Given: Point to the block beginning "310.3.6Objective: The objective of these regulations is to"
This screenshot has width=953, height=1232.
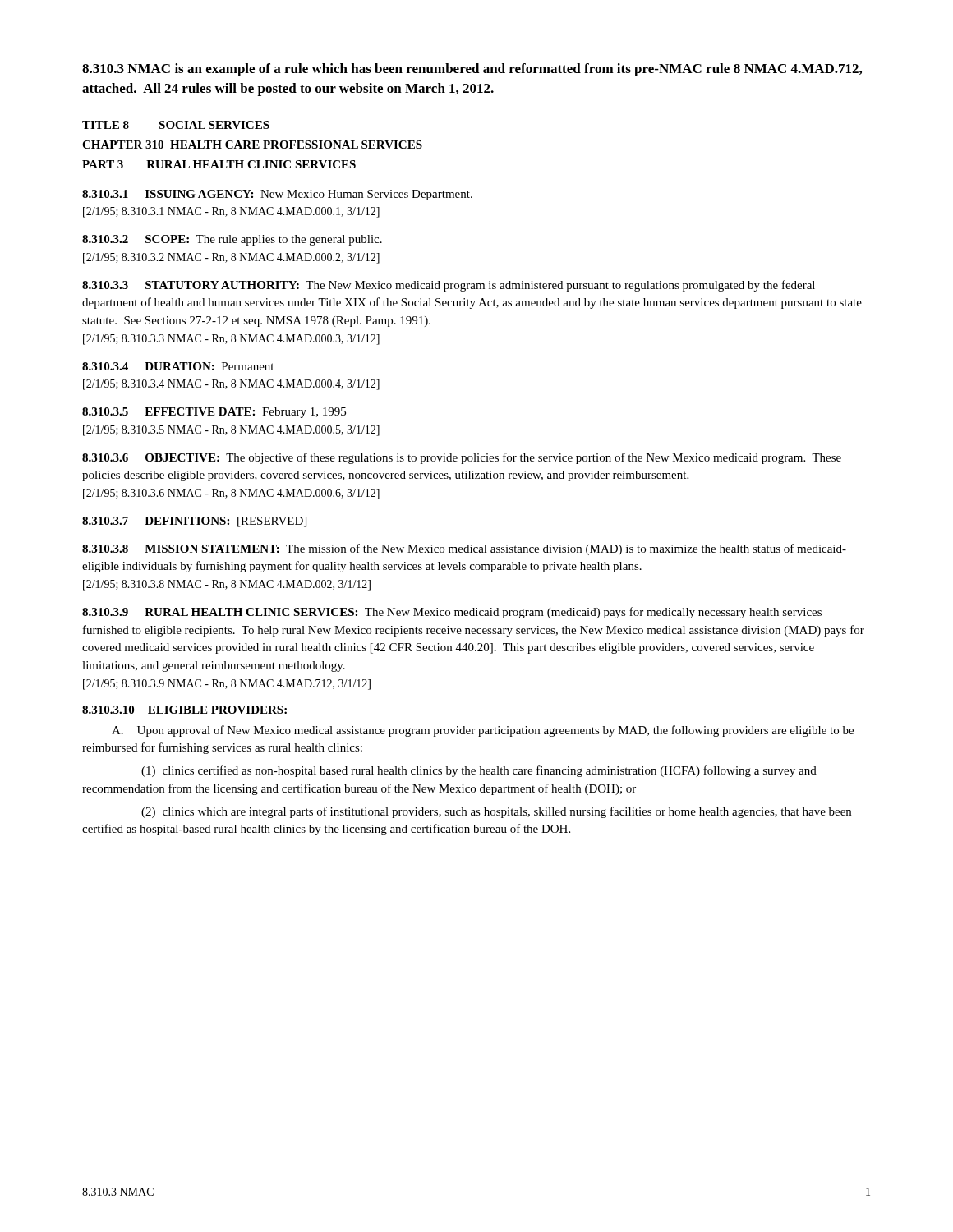Looking at the screenshot, I should 462,475.
